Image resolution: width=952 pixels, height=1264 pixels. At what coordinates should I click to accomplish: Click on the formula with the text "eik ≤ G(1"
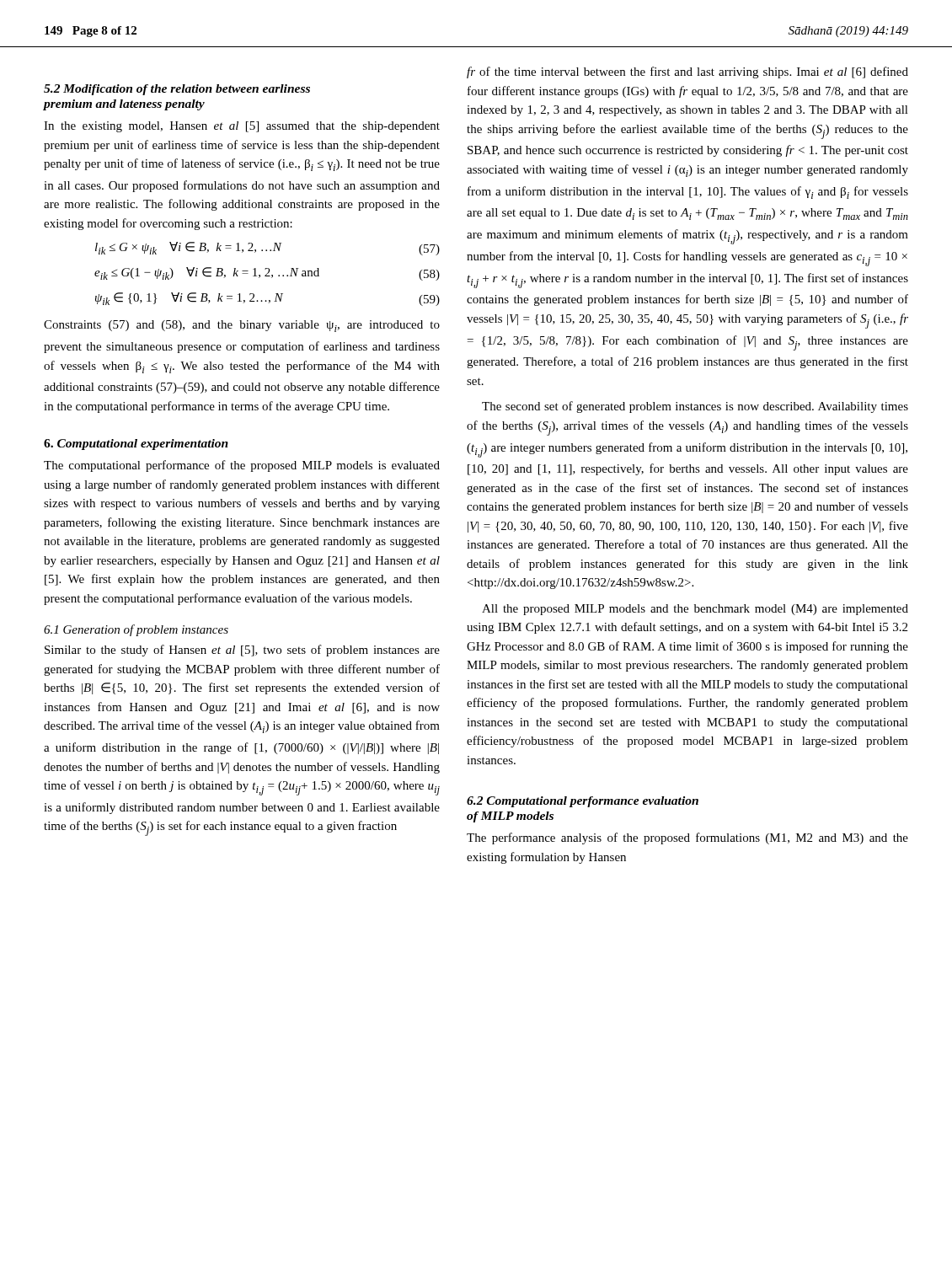click(242, 274)
